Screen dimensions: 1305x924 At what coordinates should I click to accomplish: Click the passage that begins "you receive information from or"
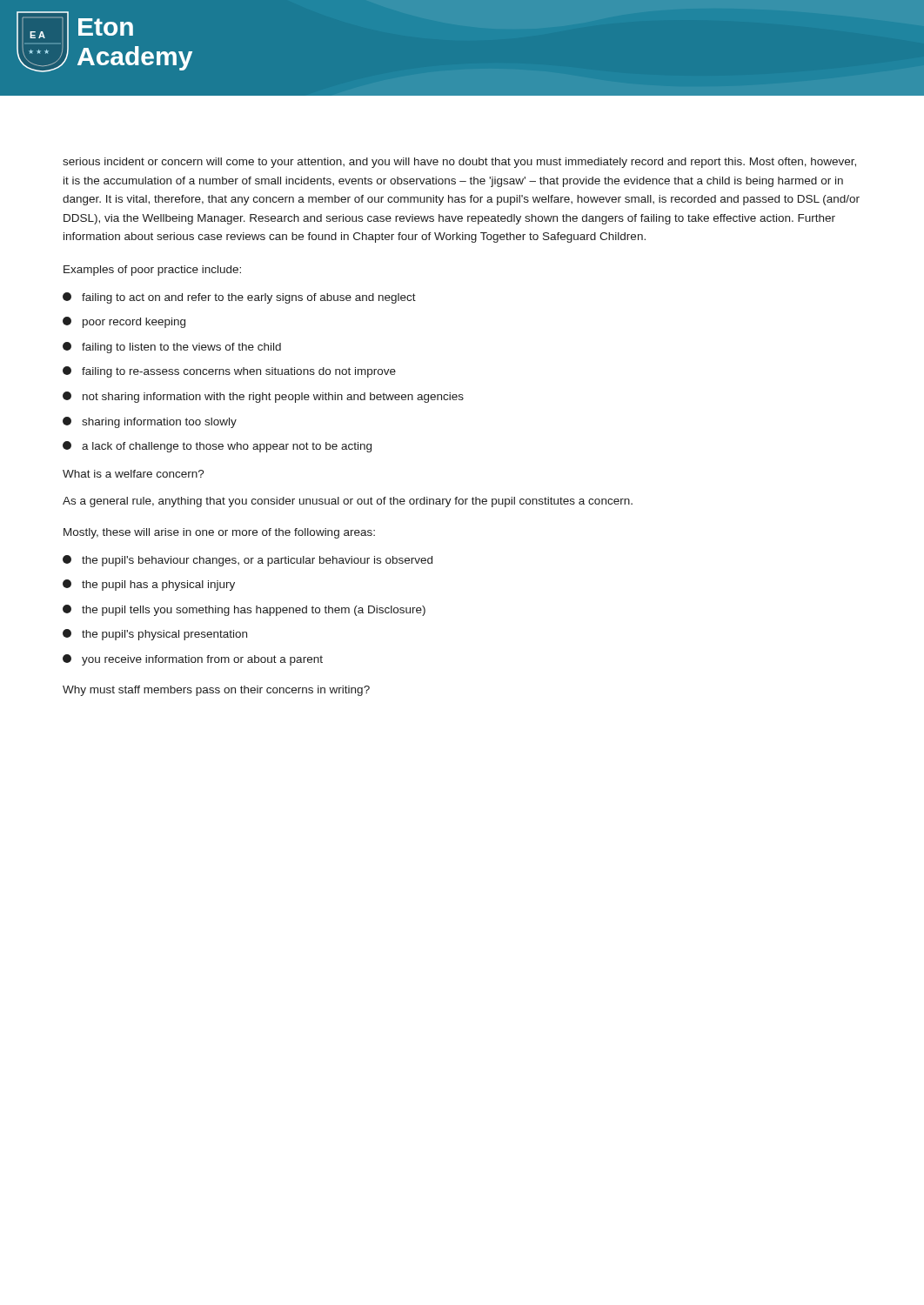[x=193, y=659]
